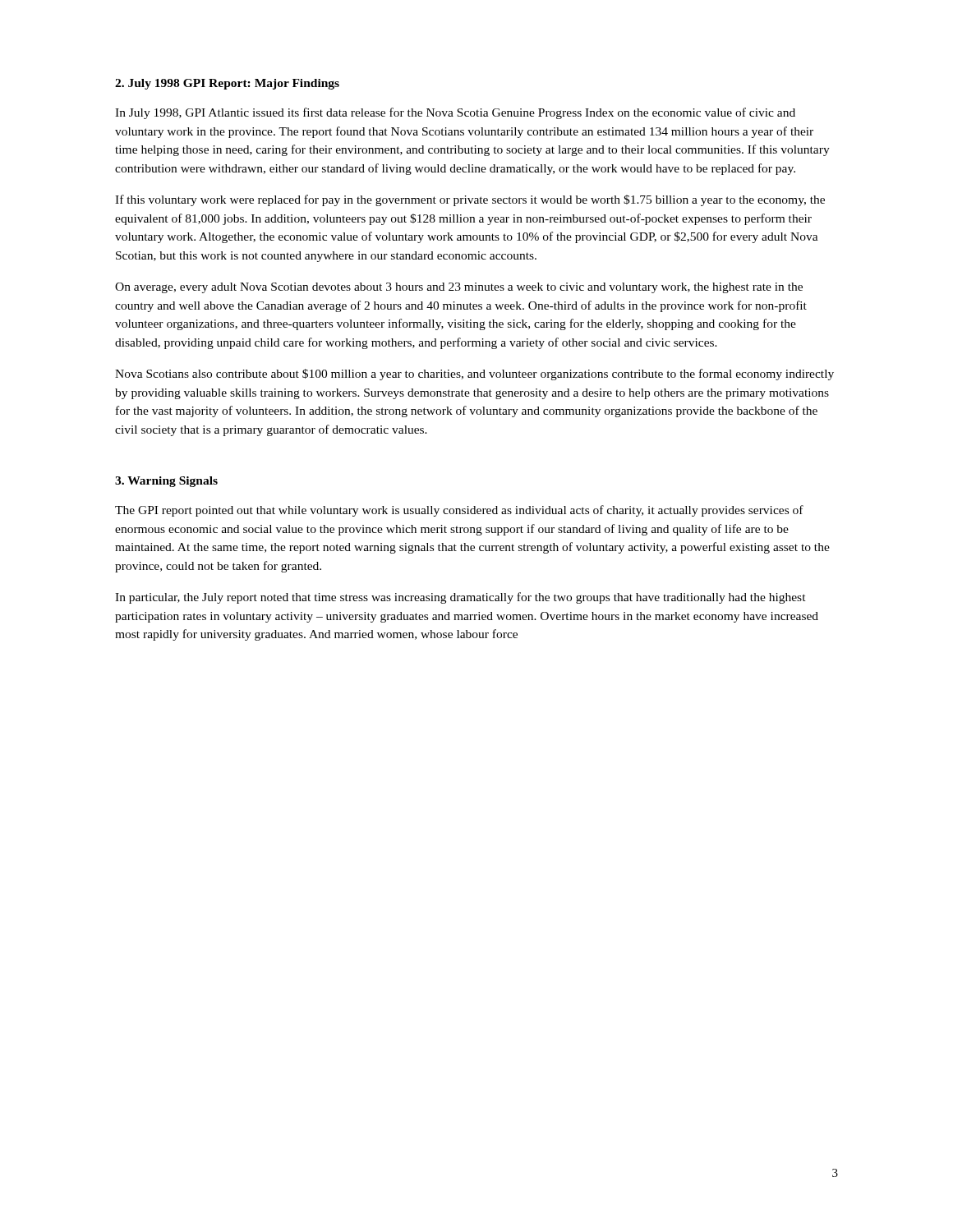Select the text block that says "In particular, the"

tap(467, 615)
